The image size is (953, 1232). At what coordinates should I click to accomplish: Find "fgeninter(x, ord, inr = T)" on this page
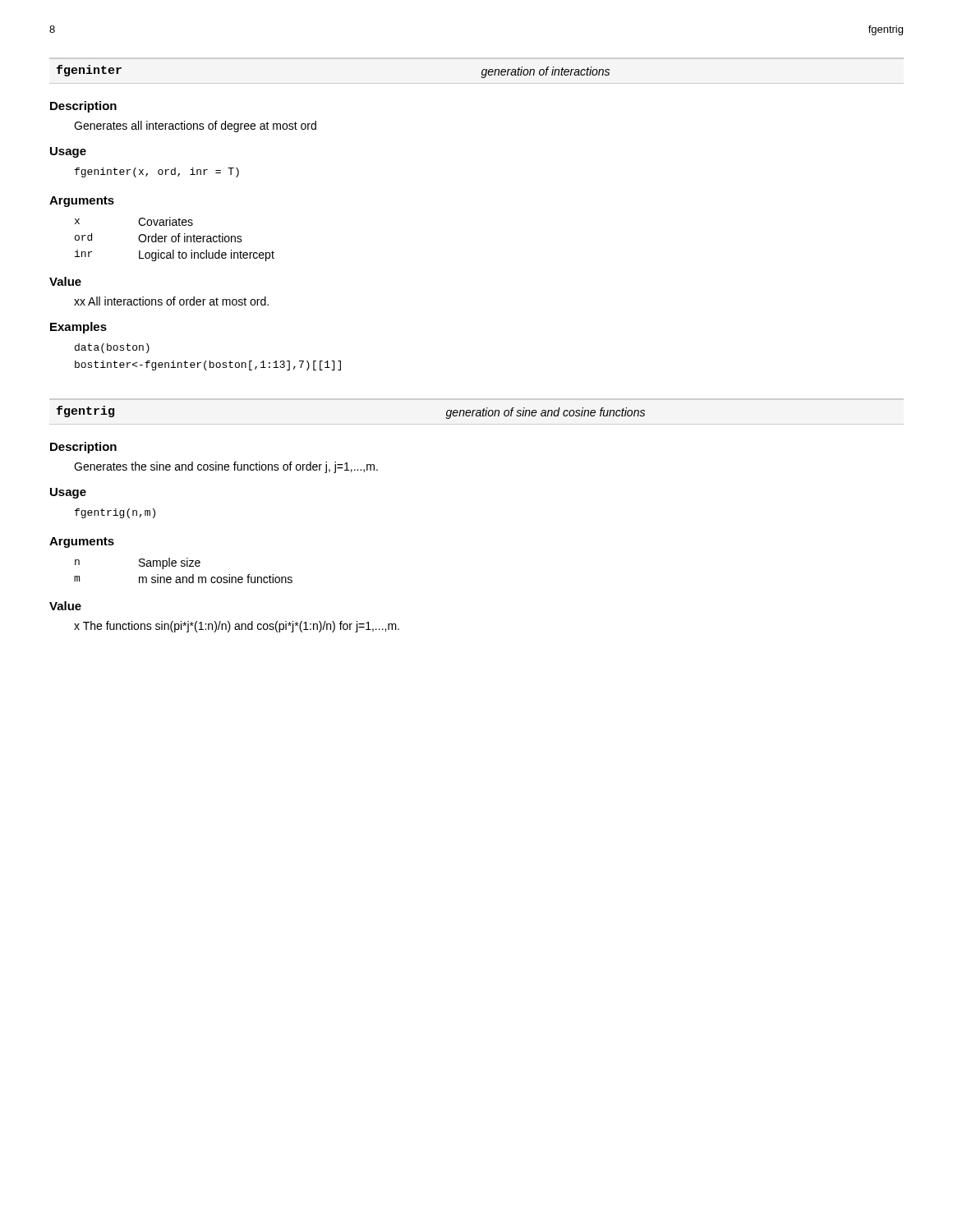click(x=157, y=172)
